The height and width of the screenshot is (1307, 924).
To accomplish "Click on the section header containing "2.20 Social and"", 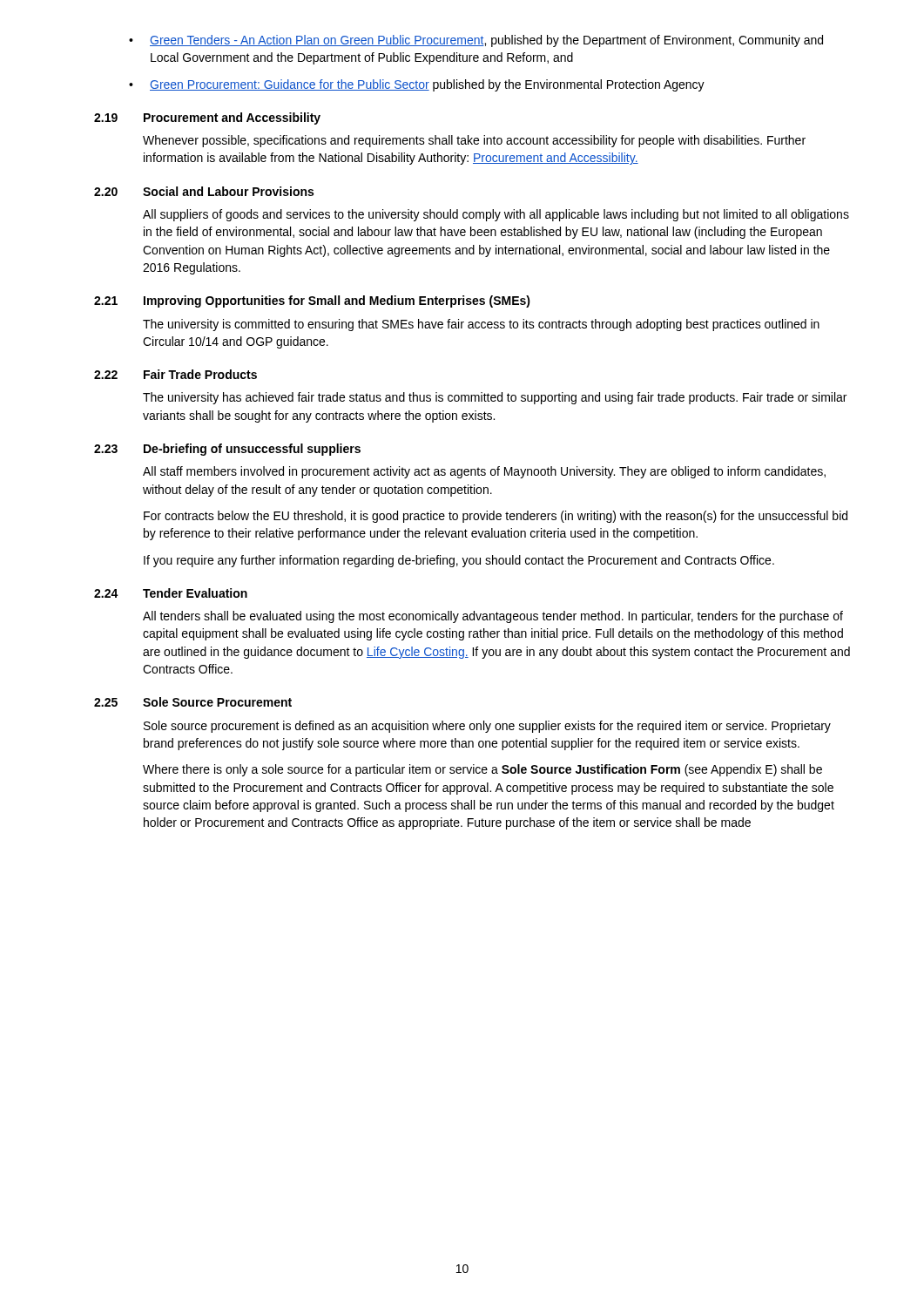I will (204, 192).
